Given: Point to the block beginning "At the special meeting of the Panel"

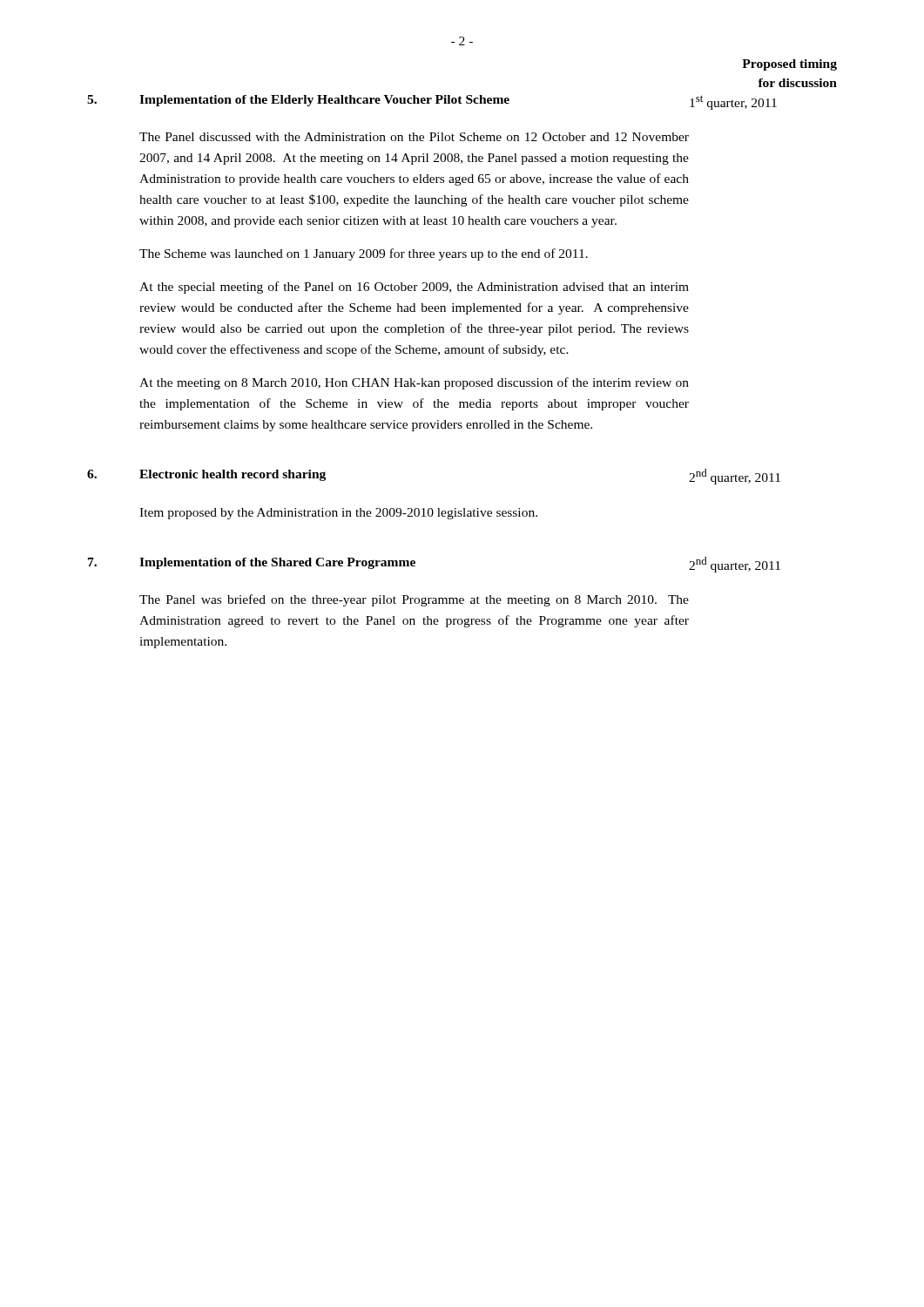Looking at the screenshot, I should [x=414, y=318].
